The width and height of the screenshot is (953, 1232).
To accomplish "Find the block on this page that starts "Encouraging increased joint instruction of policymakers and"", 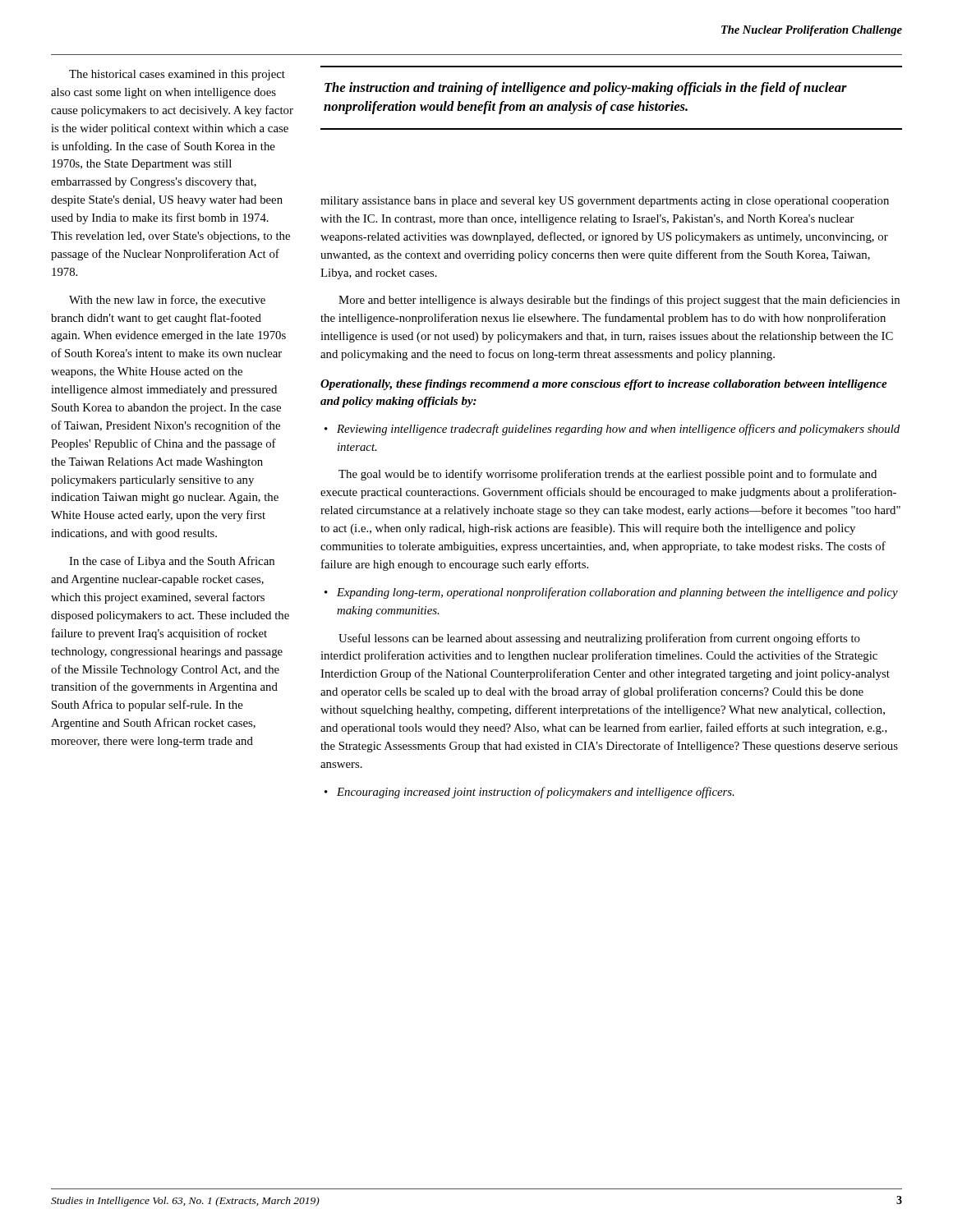I will tap(536, 791).
